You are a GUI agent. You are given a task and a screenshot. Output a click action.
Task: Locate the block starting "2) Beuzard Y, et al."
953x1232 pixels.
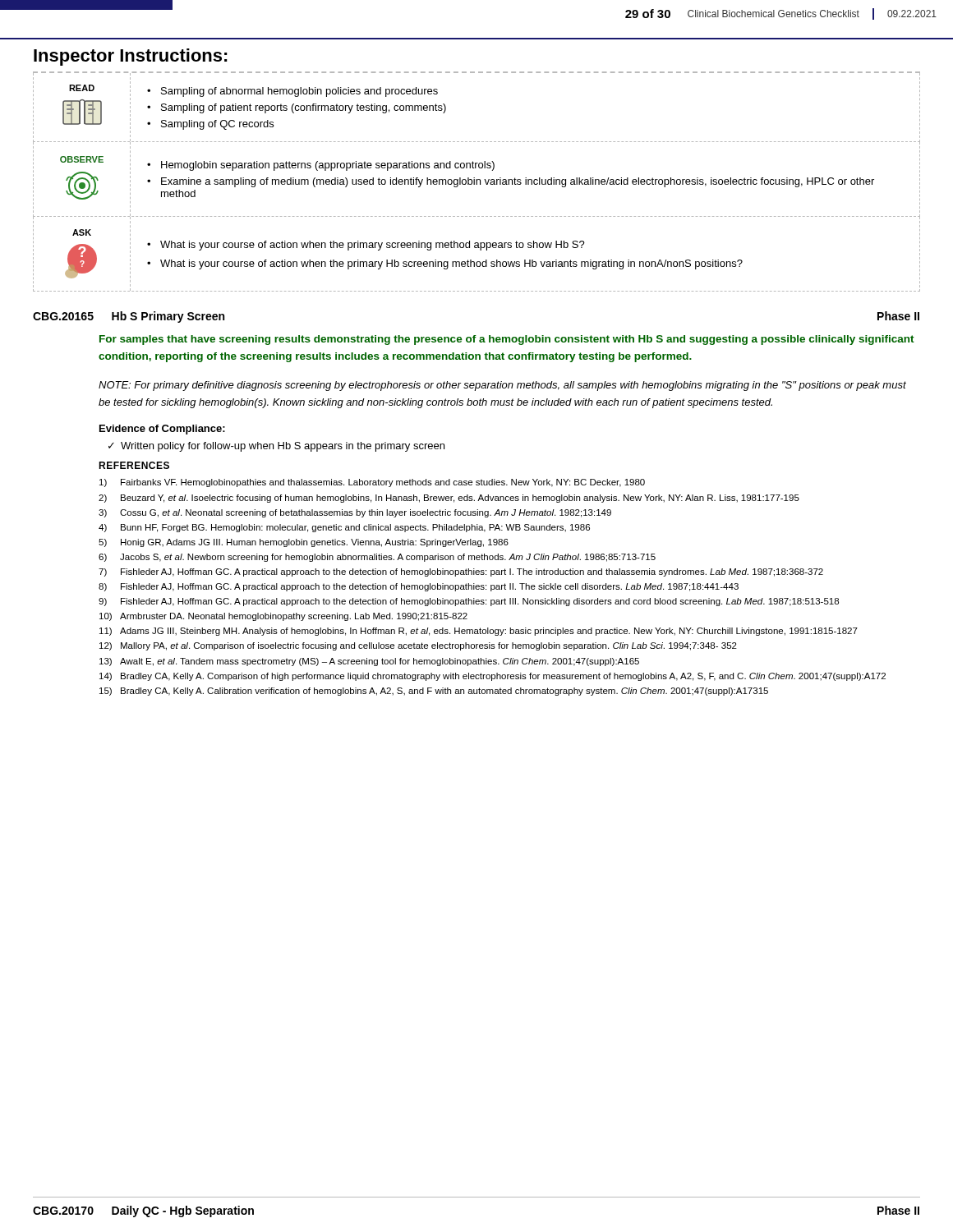[x=449, y=497]
